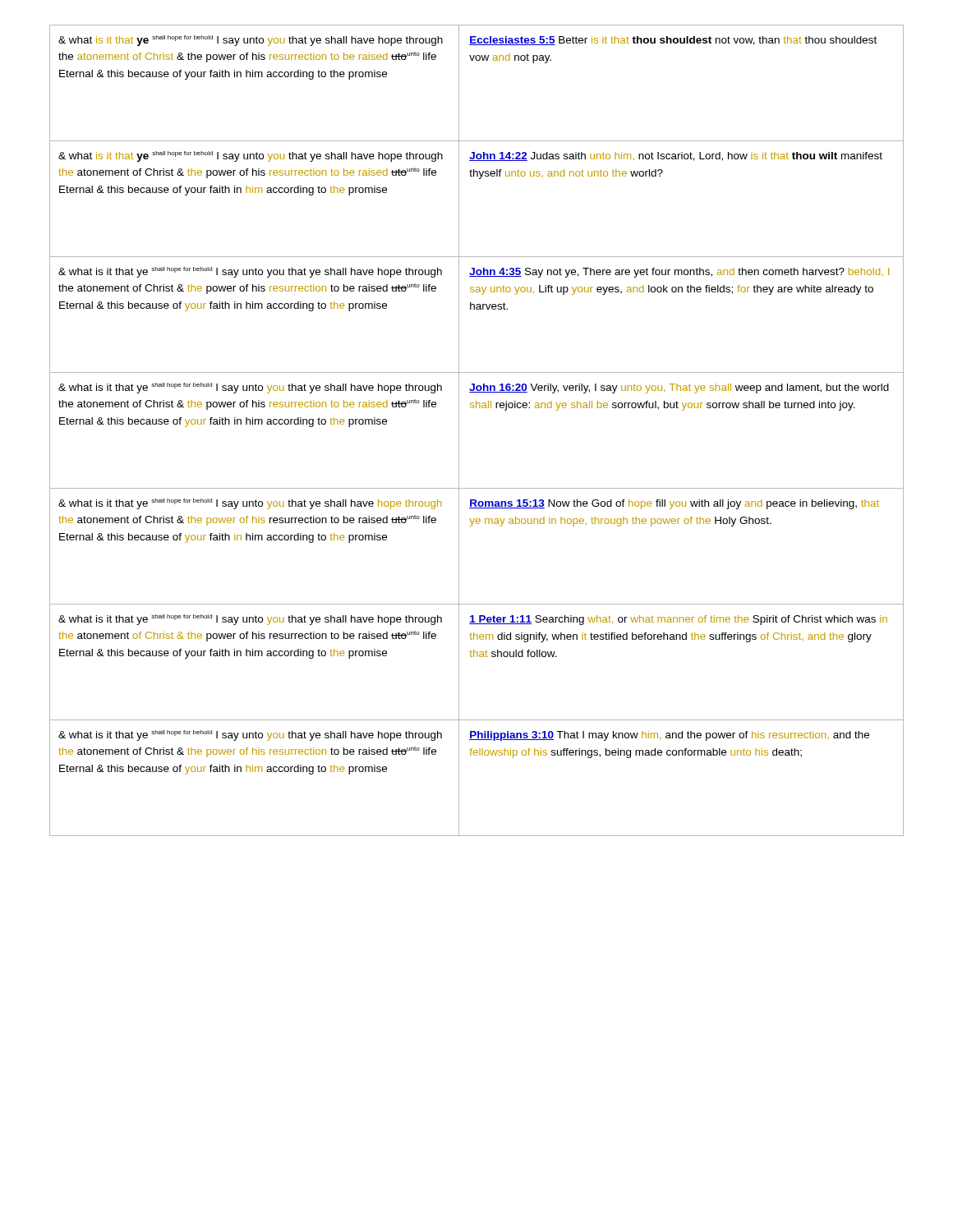Select the text block containing "1 Peter 1:11 Searching what, or"
The image size is (953, 1232).
[x=679, y=636]
